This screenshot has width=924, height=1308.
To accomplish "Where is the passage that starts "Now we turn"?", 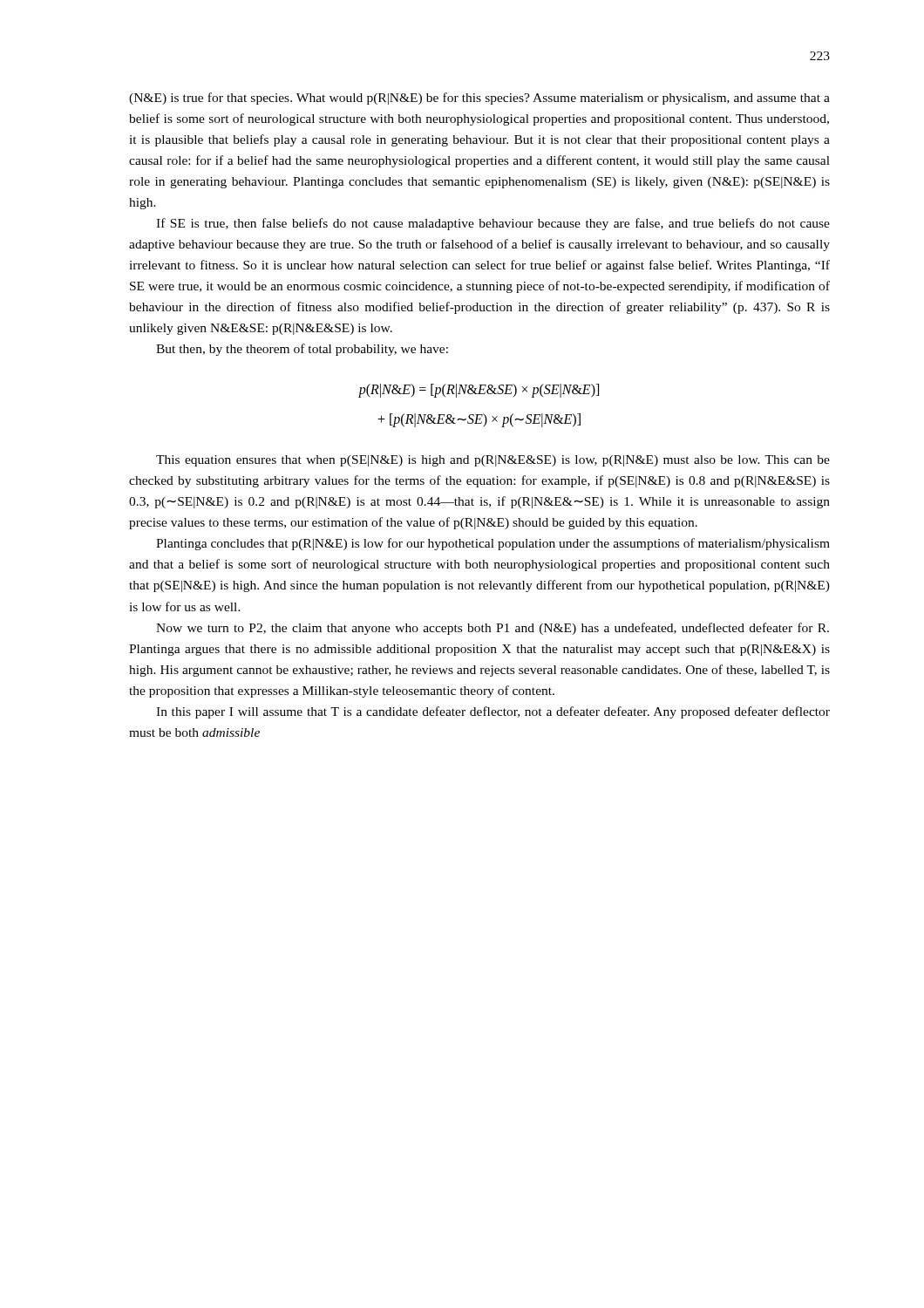I will (479, 659).
